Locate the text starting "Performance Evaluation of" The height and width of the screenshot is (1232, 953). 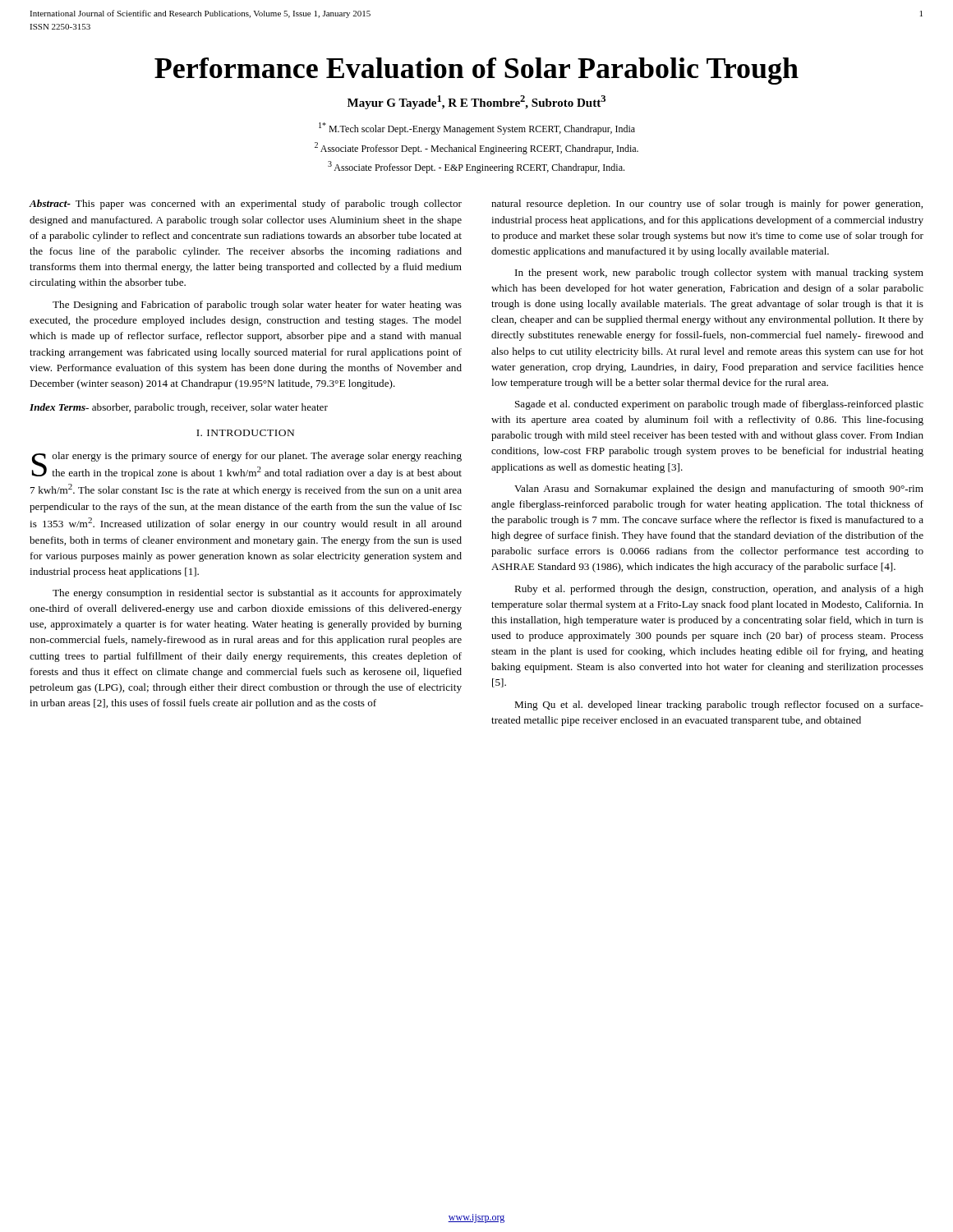[476, 68]
